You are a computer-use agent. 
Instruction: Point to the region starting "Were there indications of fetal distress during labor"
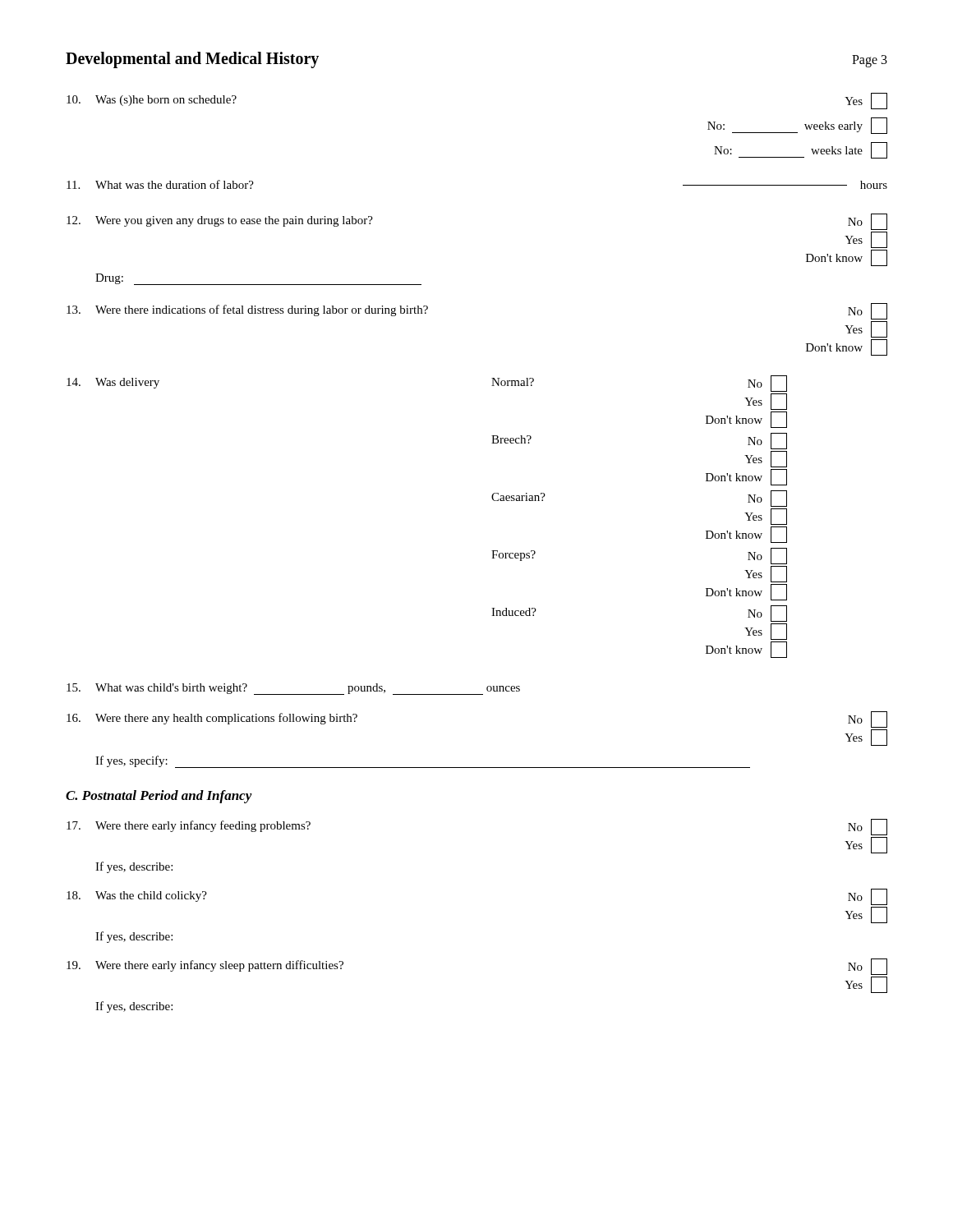[252, 311]
